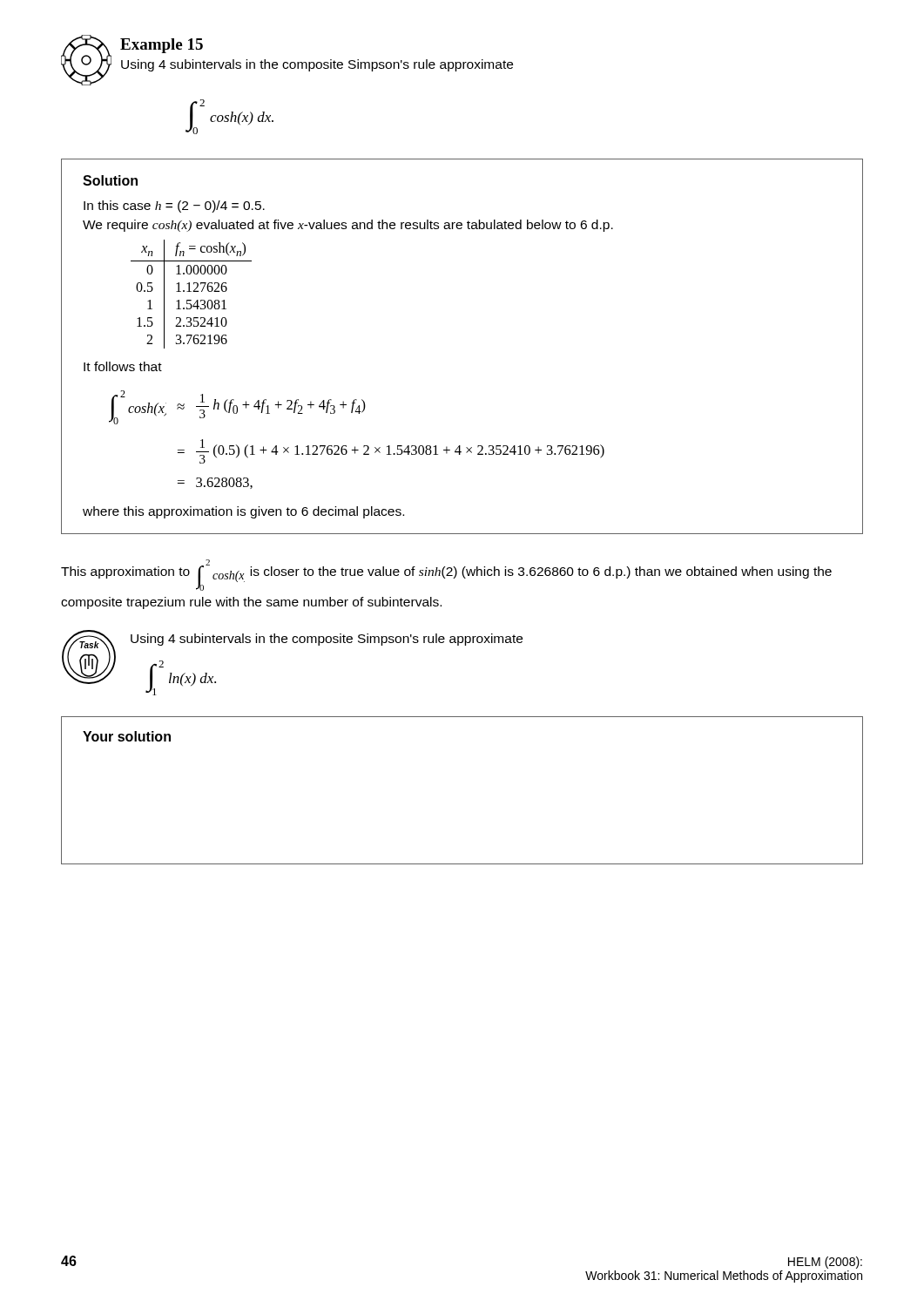Find the table that mentions "x n"
This screenshot has width=924, height=1307.
click(x=486, y=294)
